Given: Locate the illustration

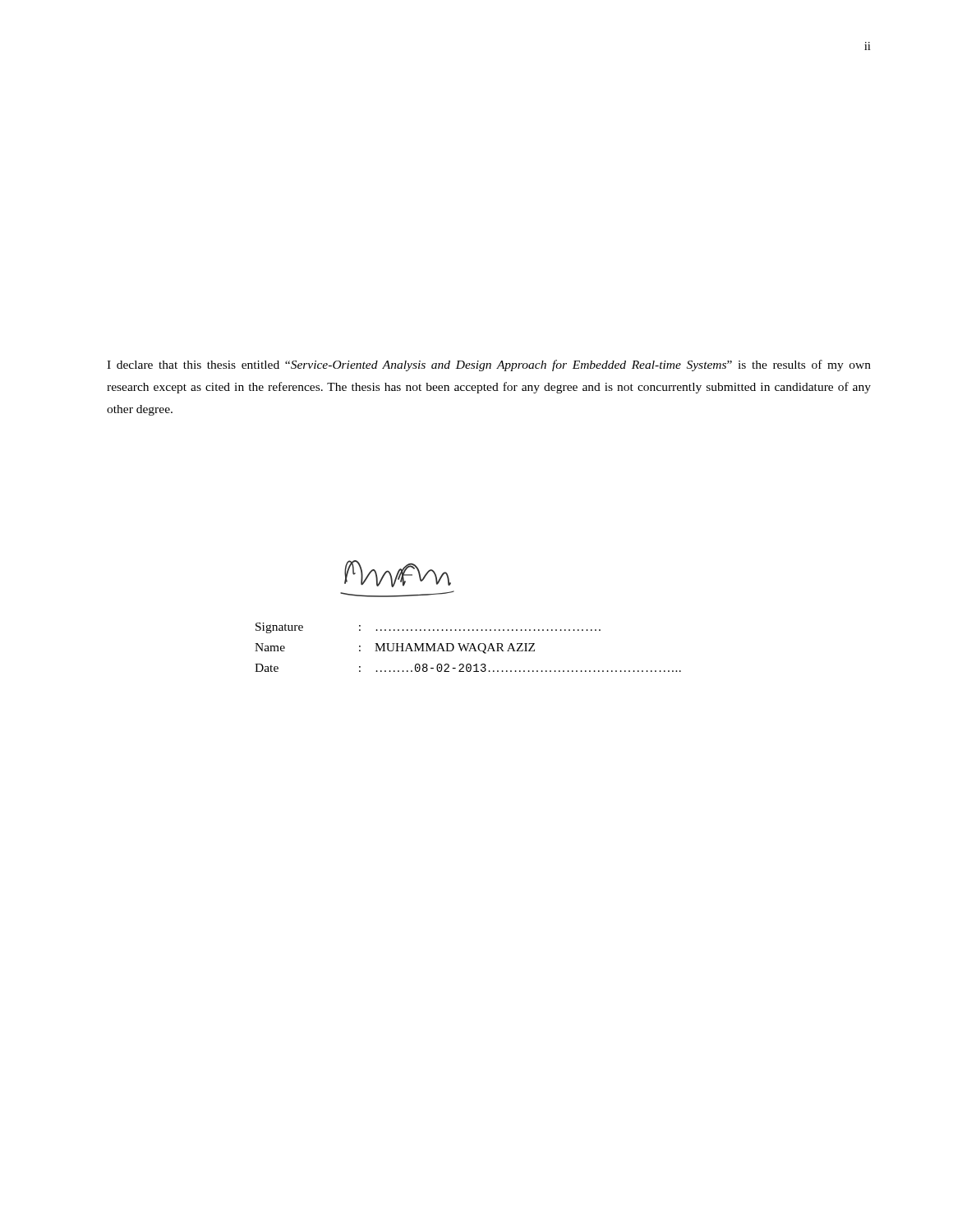Looking at the screenshot, I should pos(579,572).
